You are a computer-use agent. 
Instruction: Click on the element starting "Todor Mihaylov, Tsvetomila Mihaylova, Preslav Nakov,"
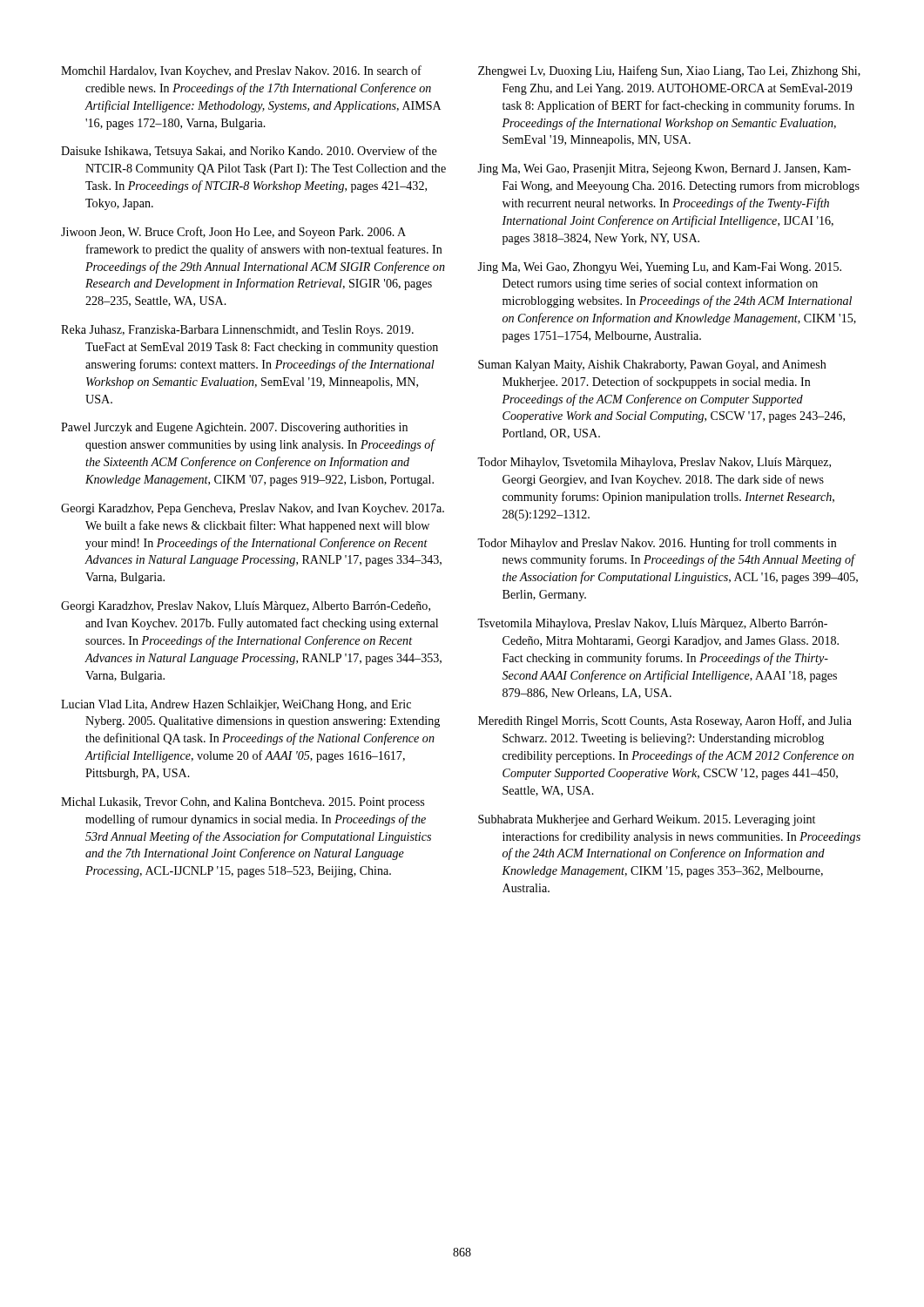[x=656, y=488]
